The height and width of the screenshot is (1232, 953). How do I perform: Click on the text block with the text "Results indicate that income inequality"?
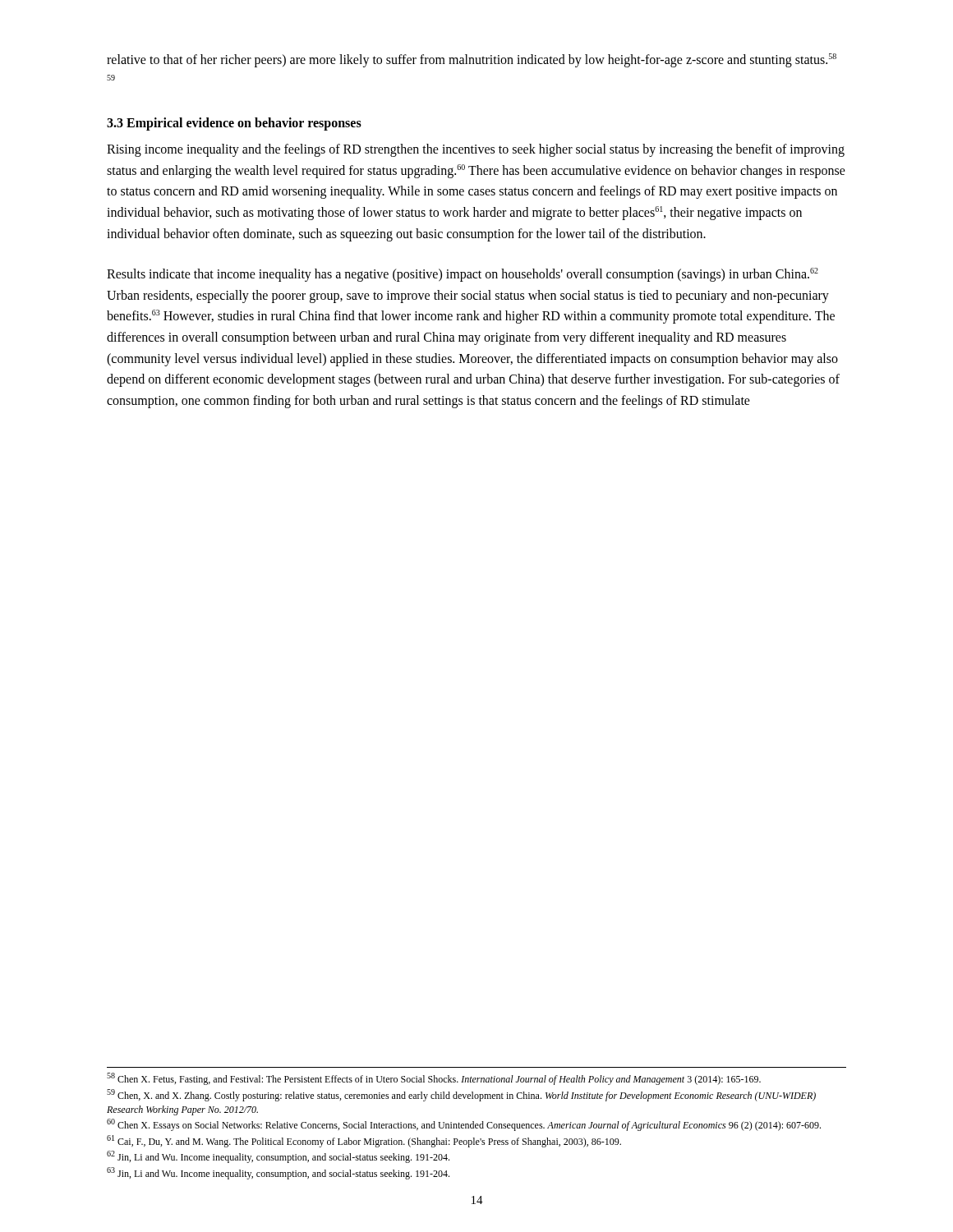click(476, 337)
